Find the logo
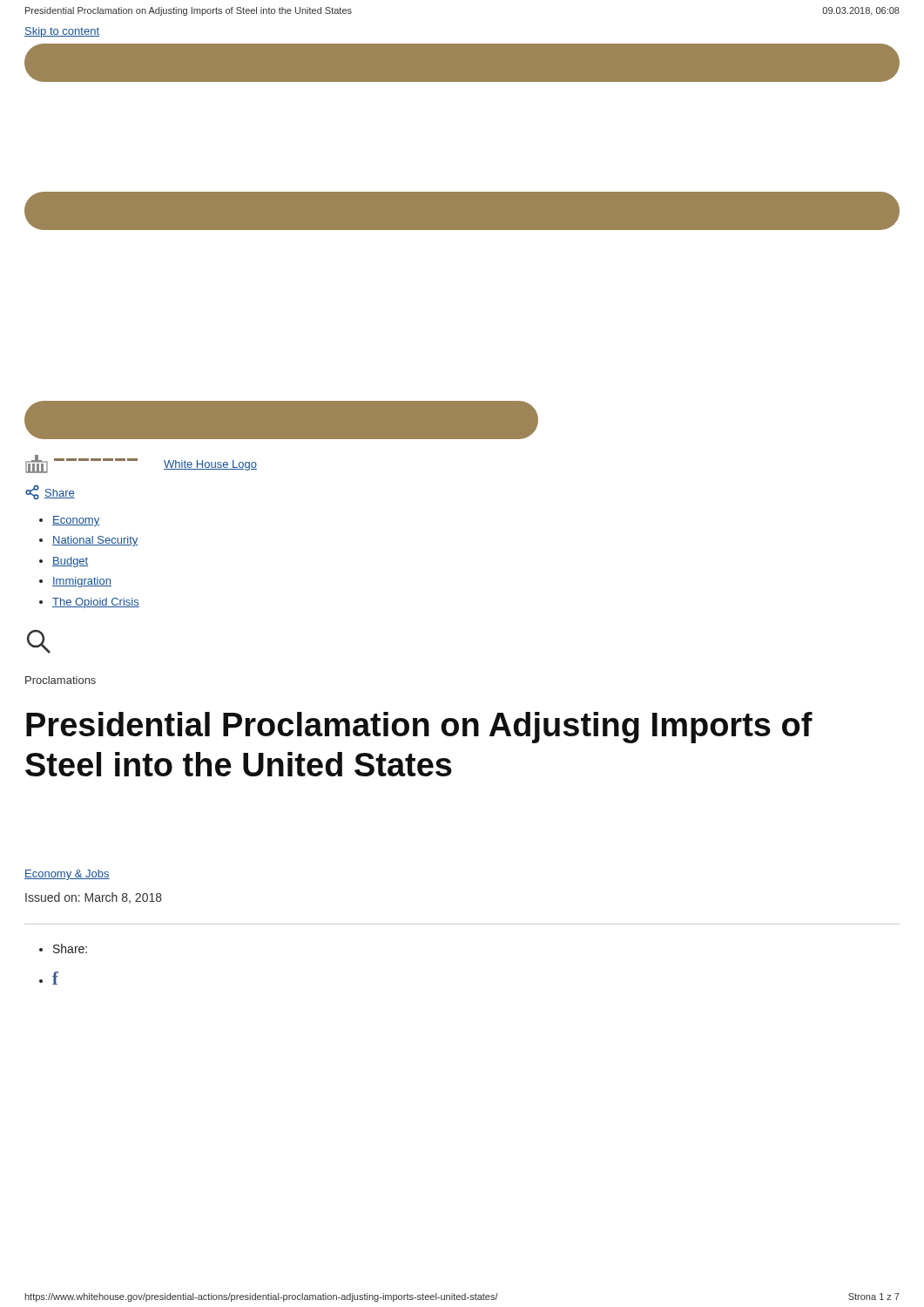 point(141,464)
